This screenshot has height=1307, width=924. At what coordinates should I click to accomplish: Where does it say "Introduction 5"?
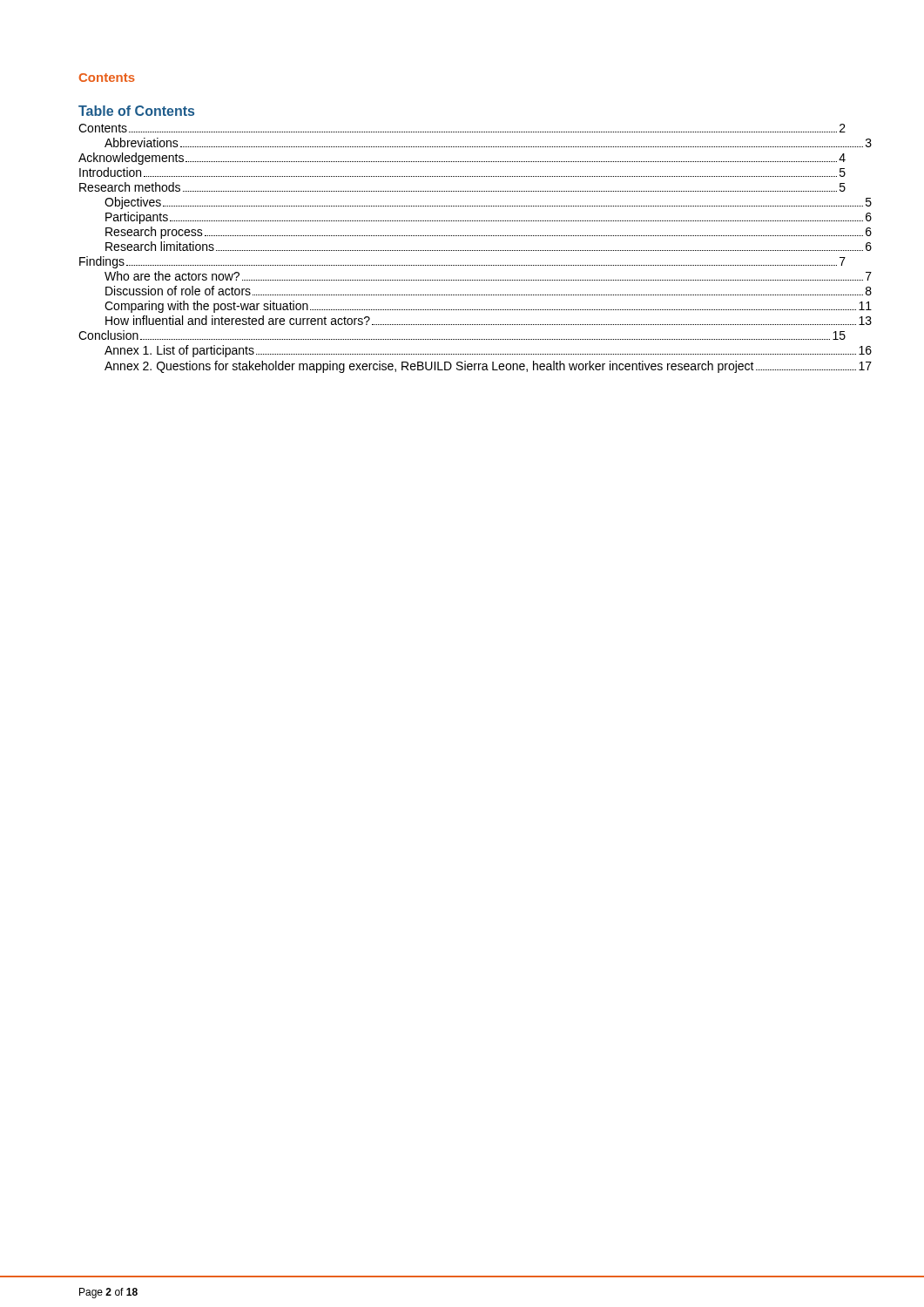click(x=462, y=173)
